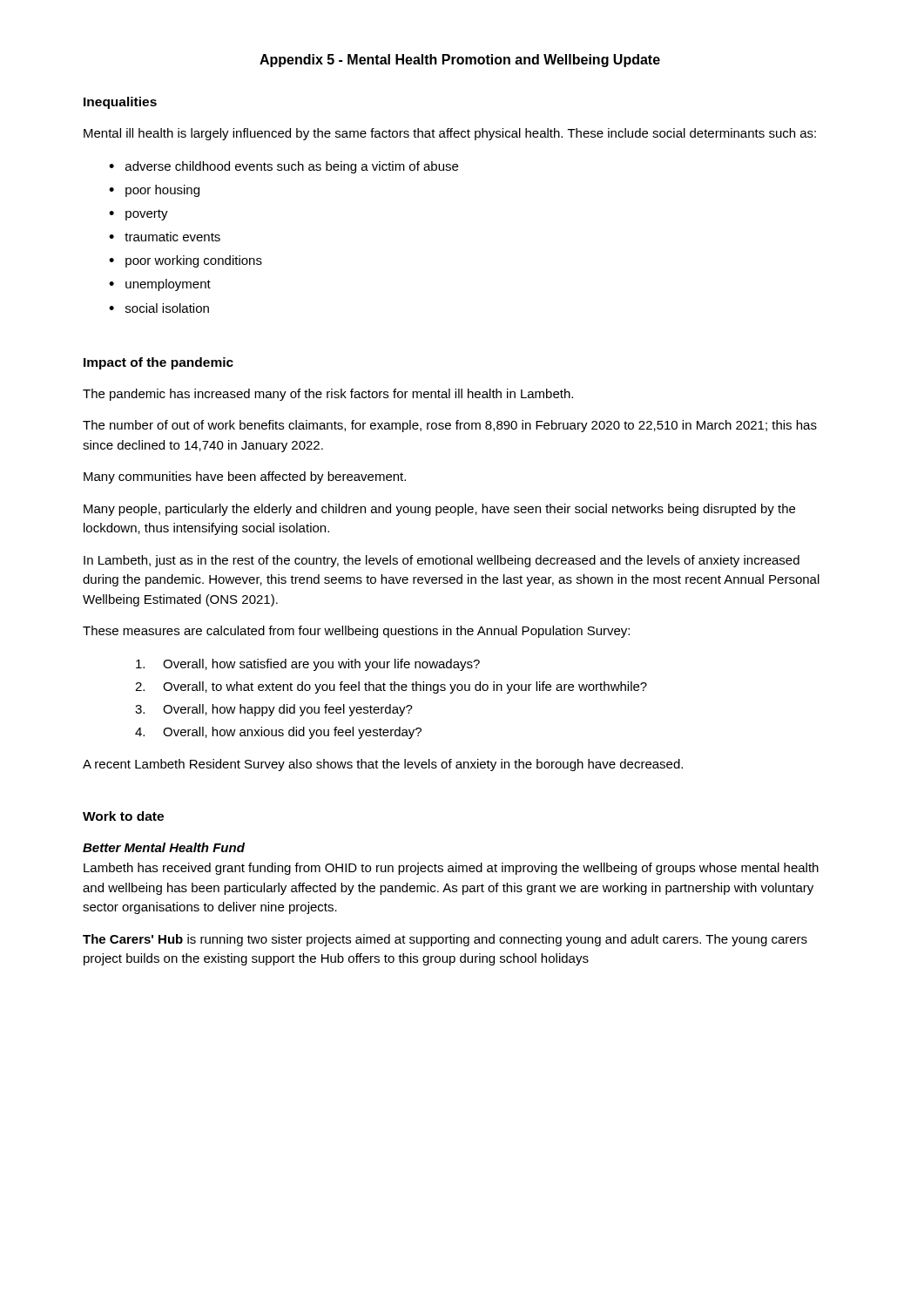Where is the passage that starts "2.Overall, to what"?
Image resolution: width=924 pixels, height=1307 pixels.
point(391,686)
